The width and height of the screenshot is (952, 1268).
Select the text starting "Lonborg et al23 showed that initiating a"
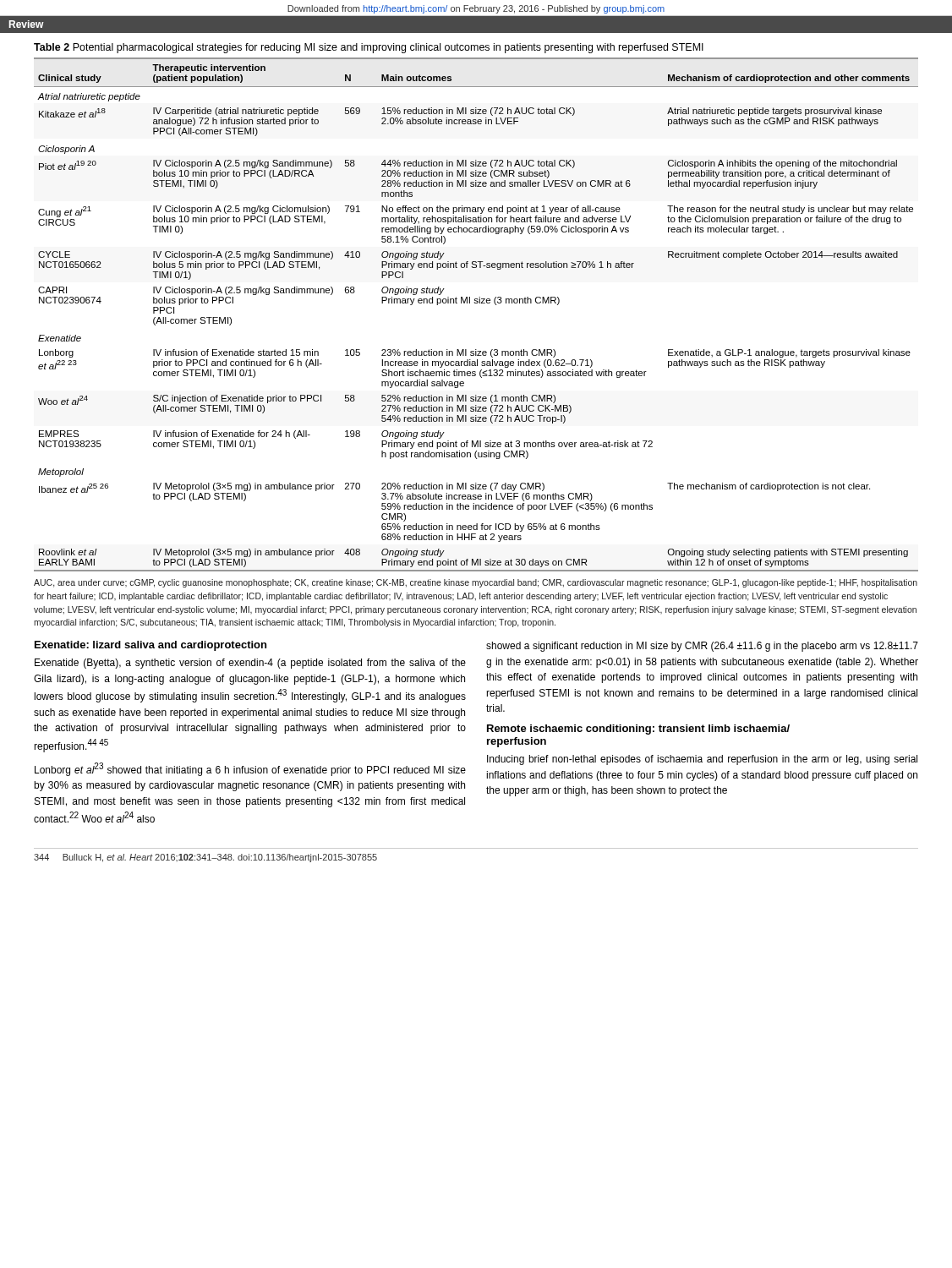tap(250, 793)
